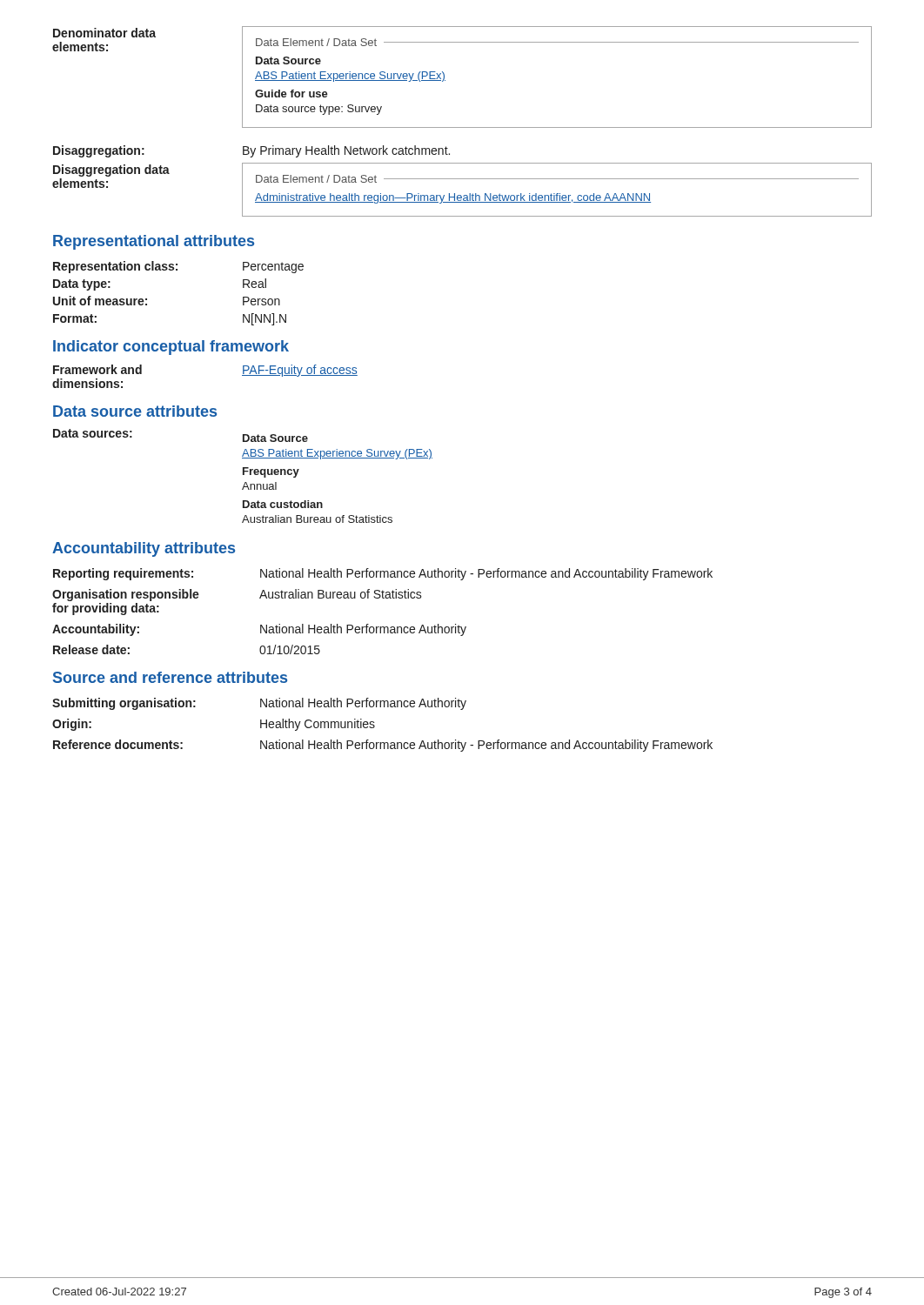Find "Data source attributes" on this page

click(135, 412)
